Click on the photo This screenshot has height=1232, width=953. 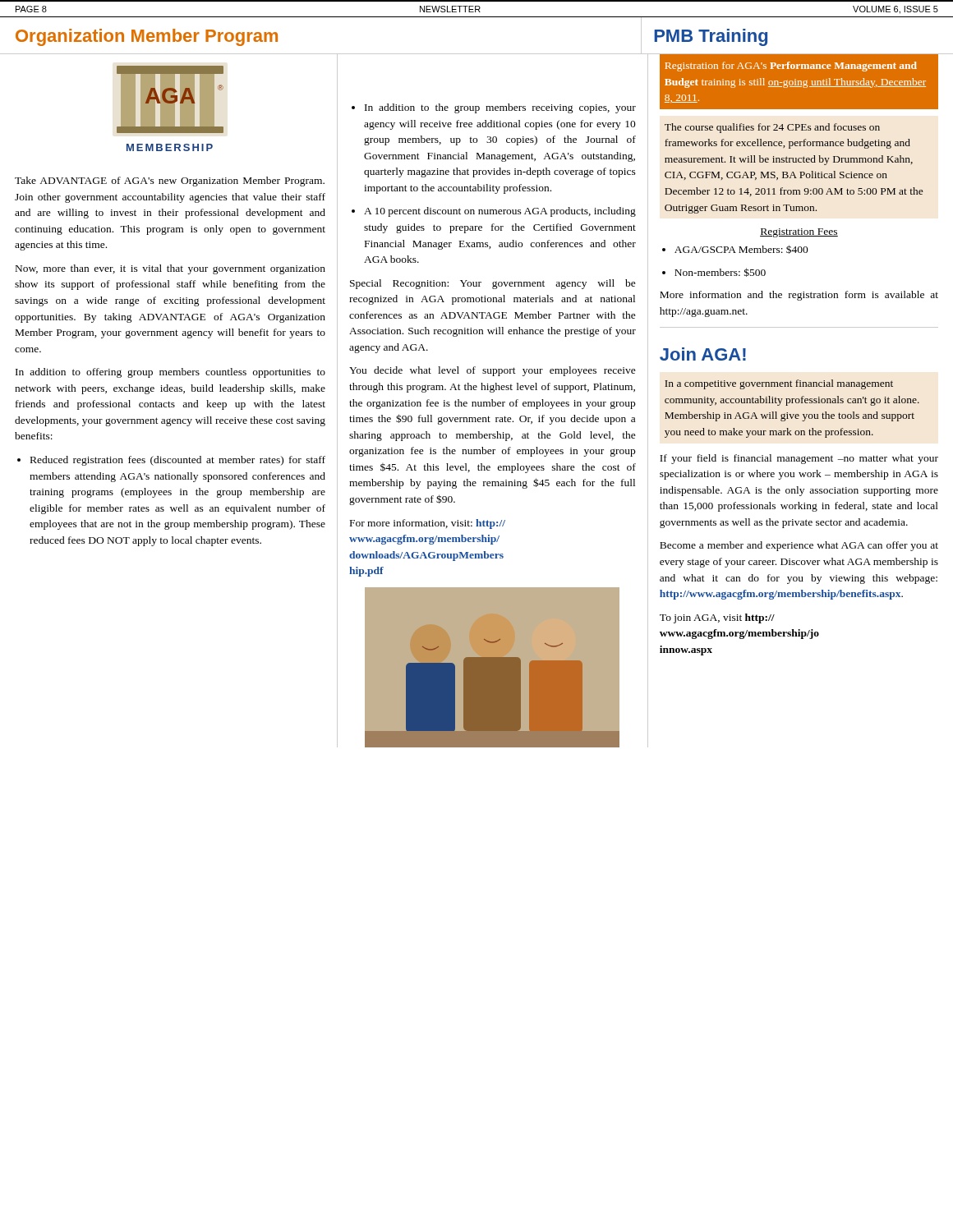[492, 667]
